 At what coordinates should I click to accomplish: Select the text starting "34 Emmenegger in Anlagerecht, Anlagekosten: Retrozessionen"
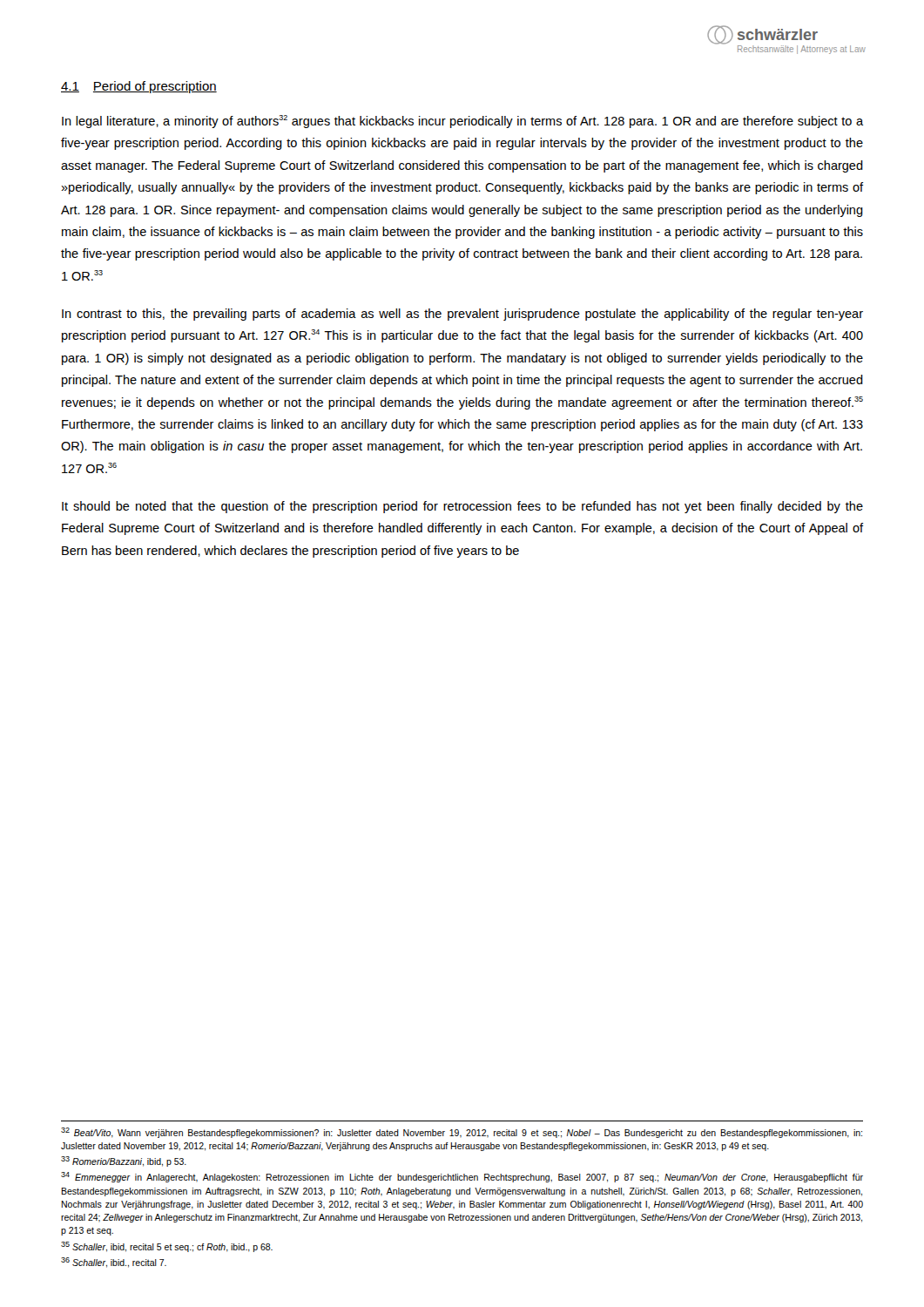pos(462,1204)
